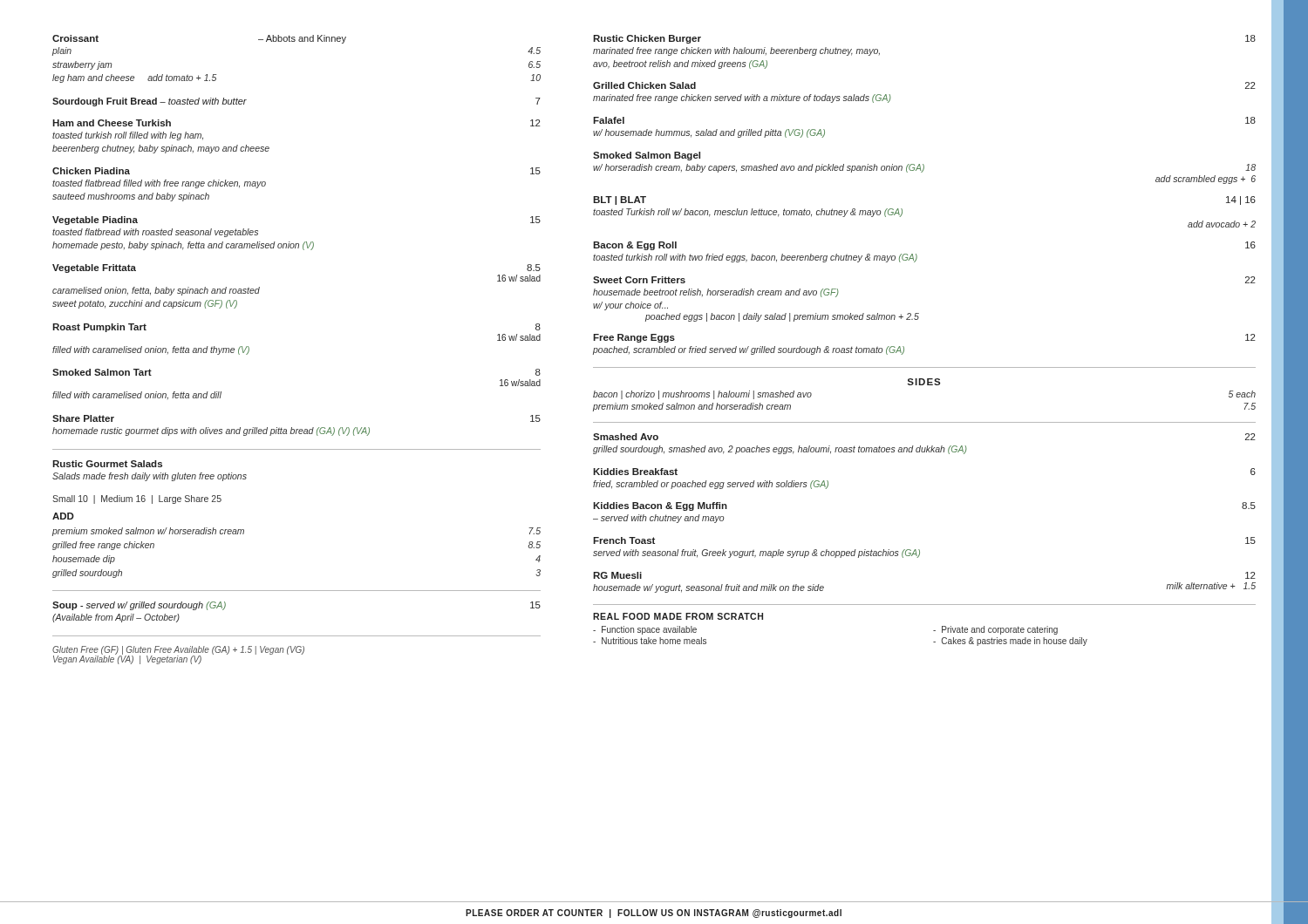The width and height of the screenshot is (1308, 924).
Task: Navigate to the region starting "Grilled Chicken Salad 22 marinated free"
Action: coord(645,85)
